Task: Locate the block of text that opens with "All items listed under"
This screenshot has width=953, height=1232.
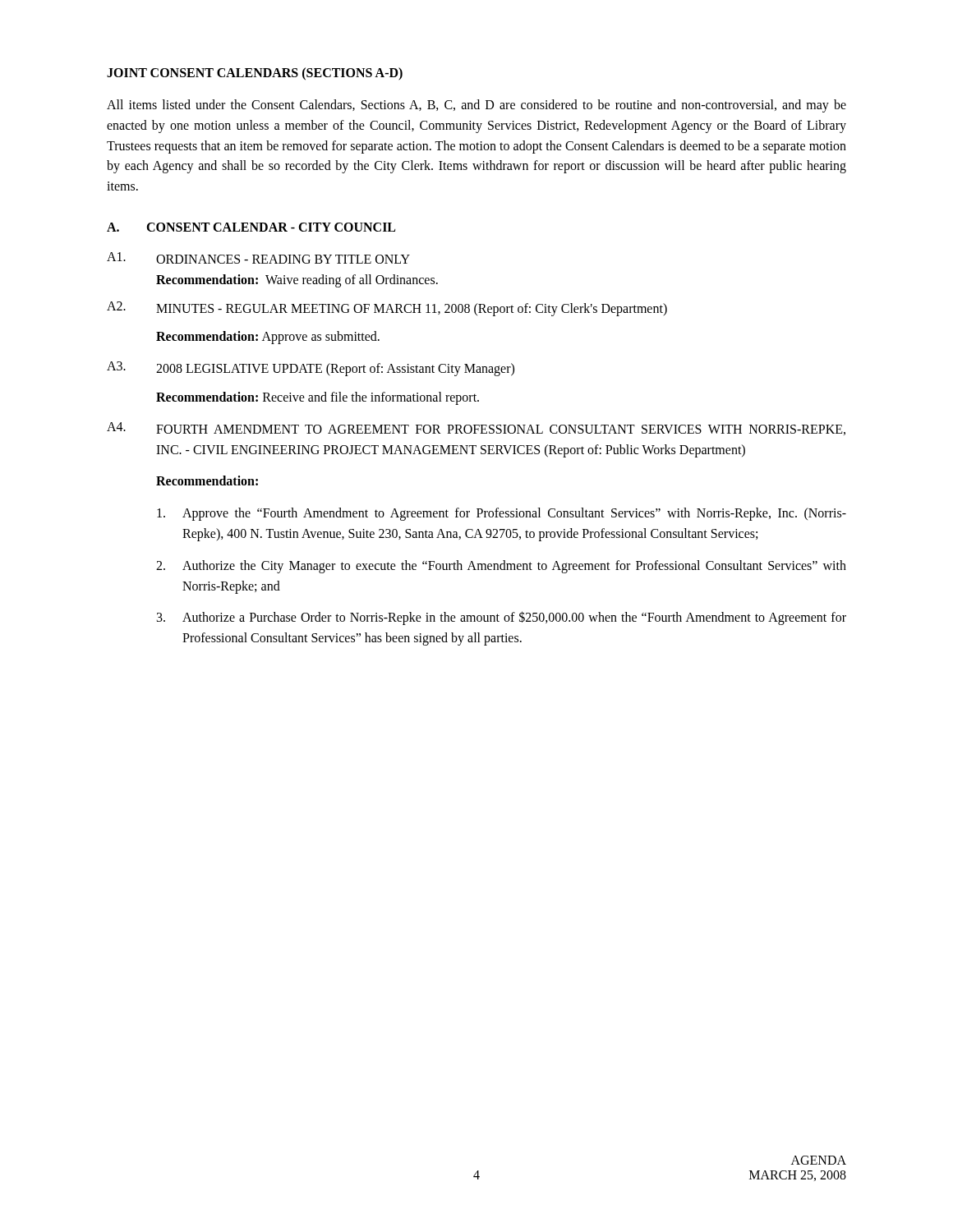Action: click(476, 145)
